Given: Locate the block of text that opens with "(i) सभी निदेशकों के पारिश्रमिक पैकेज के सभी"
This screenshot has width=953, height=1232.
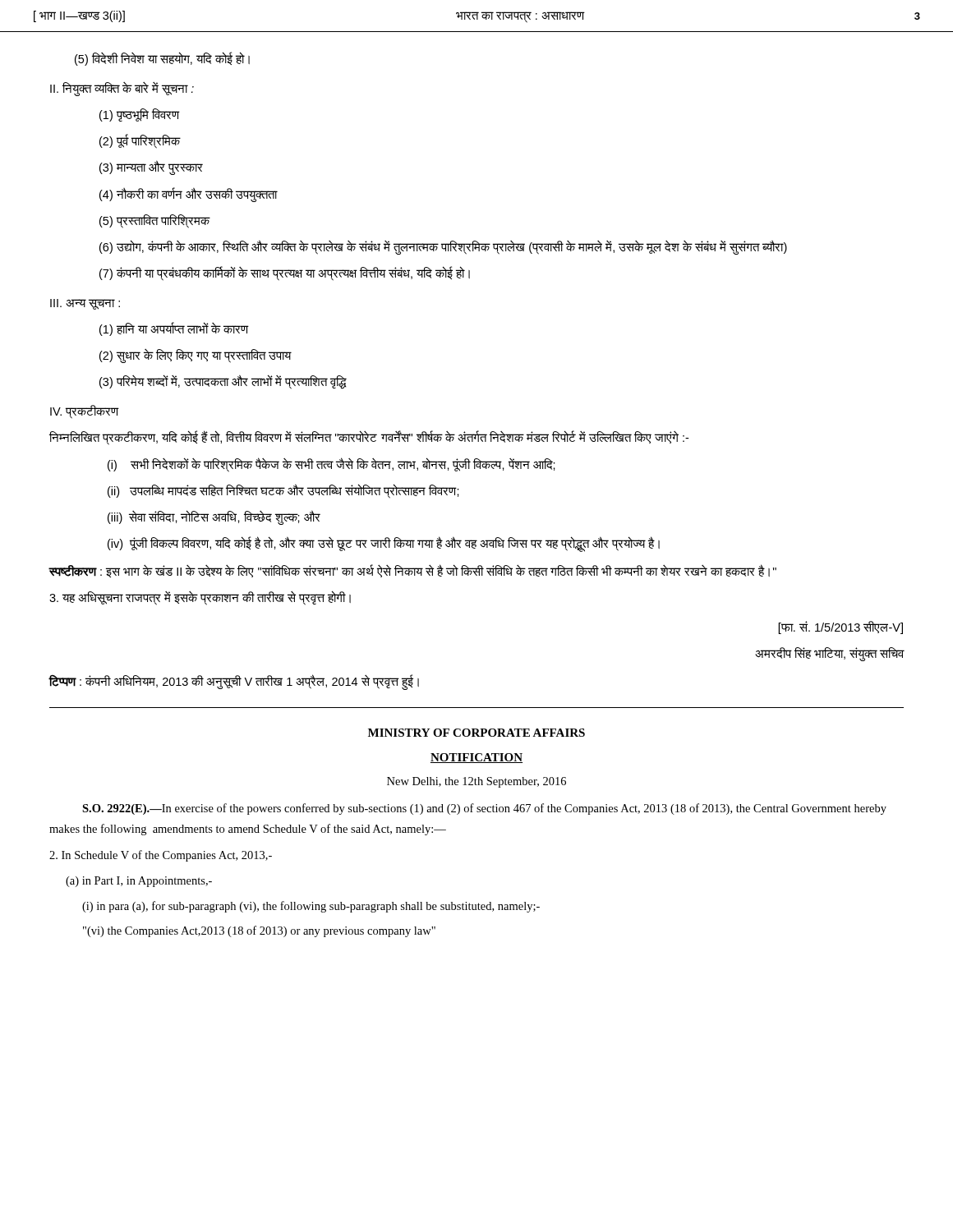Looking at the screenshot, I should (x=331, y=464).
